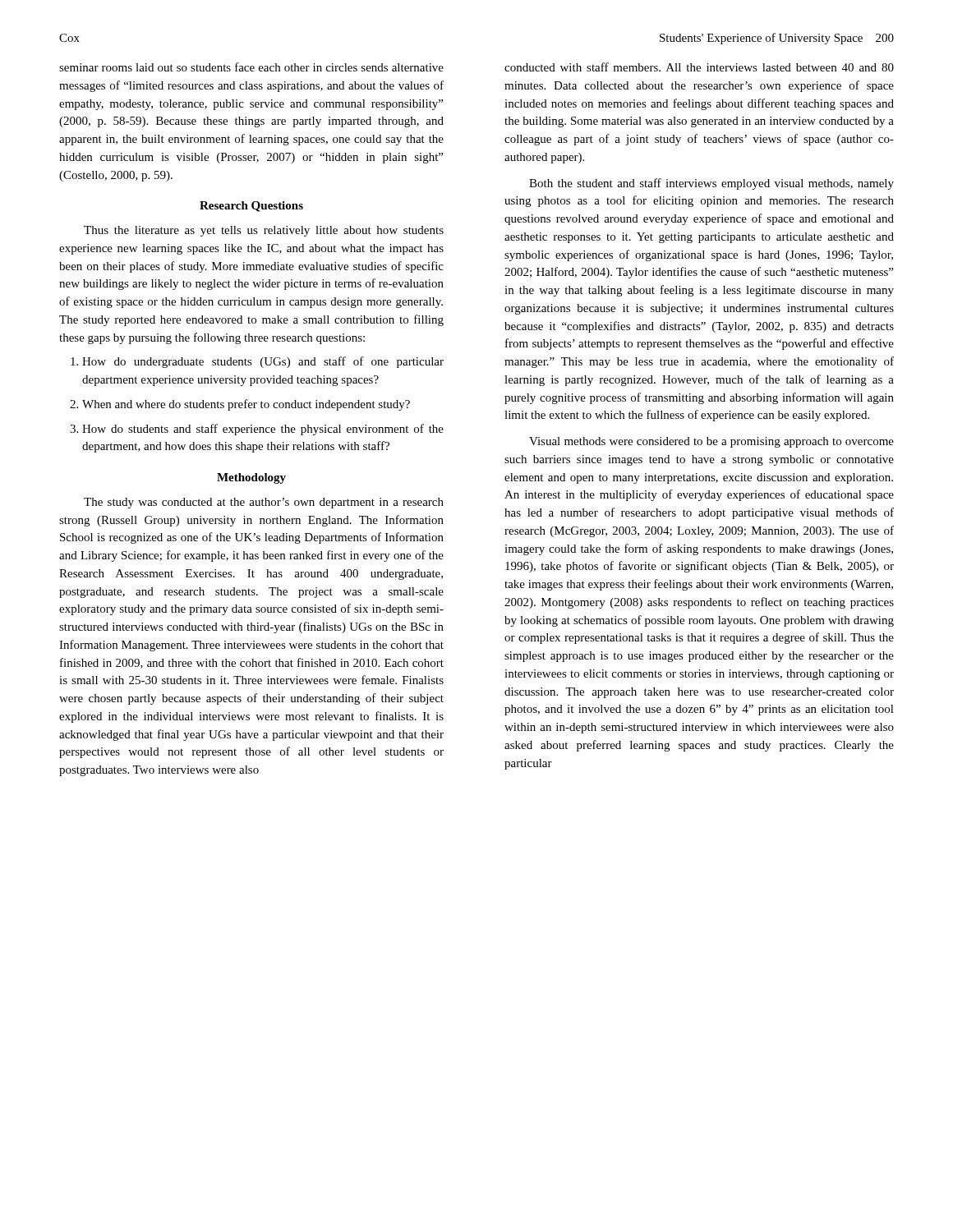
Task: Navigate to the region starting "Research Questions"
Action: (x=251, y=206)
